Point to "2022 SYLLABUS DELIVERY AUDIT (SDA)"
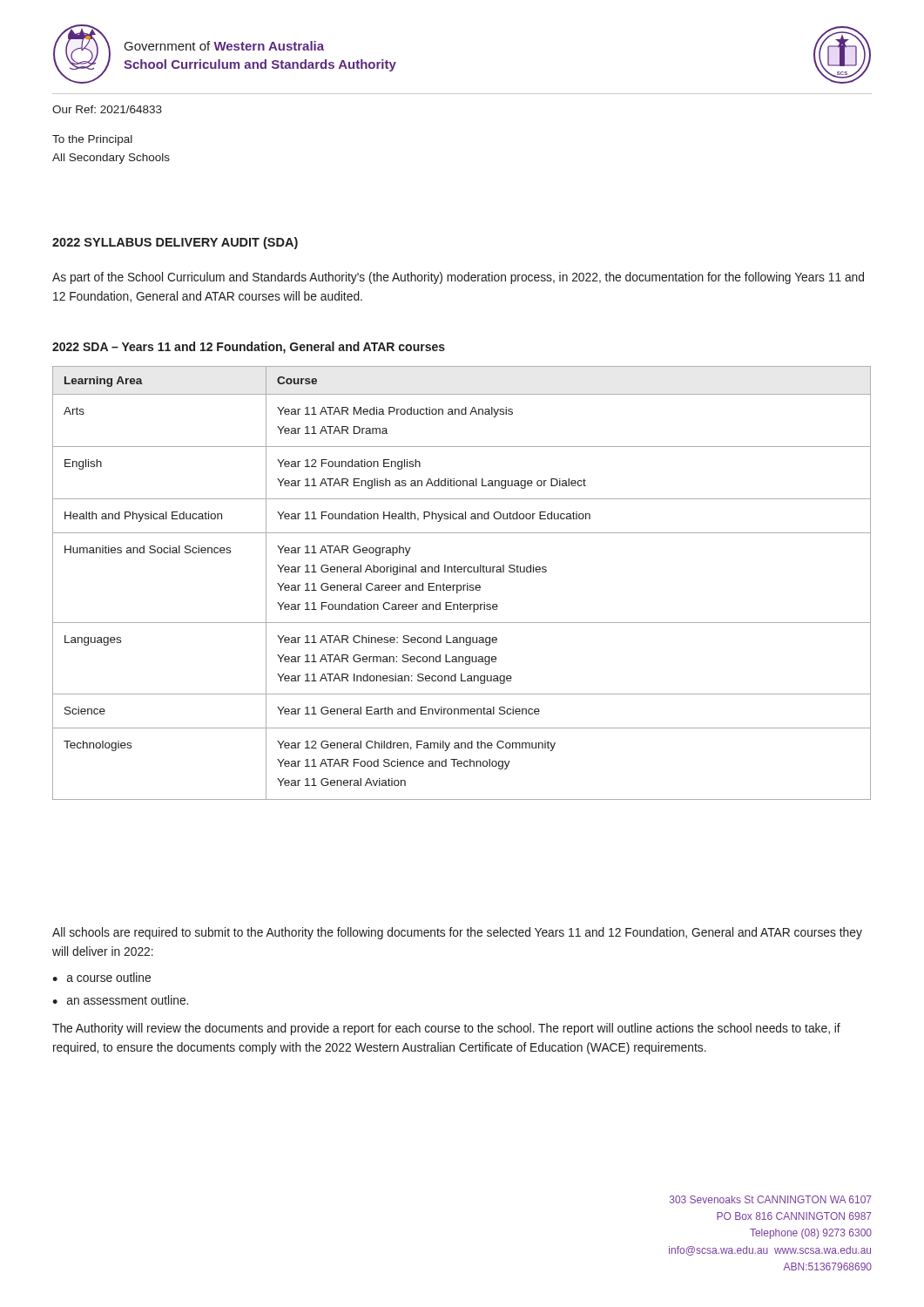 click(175, 242)
